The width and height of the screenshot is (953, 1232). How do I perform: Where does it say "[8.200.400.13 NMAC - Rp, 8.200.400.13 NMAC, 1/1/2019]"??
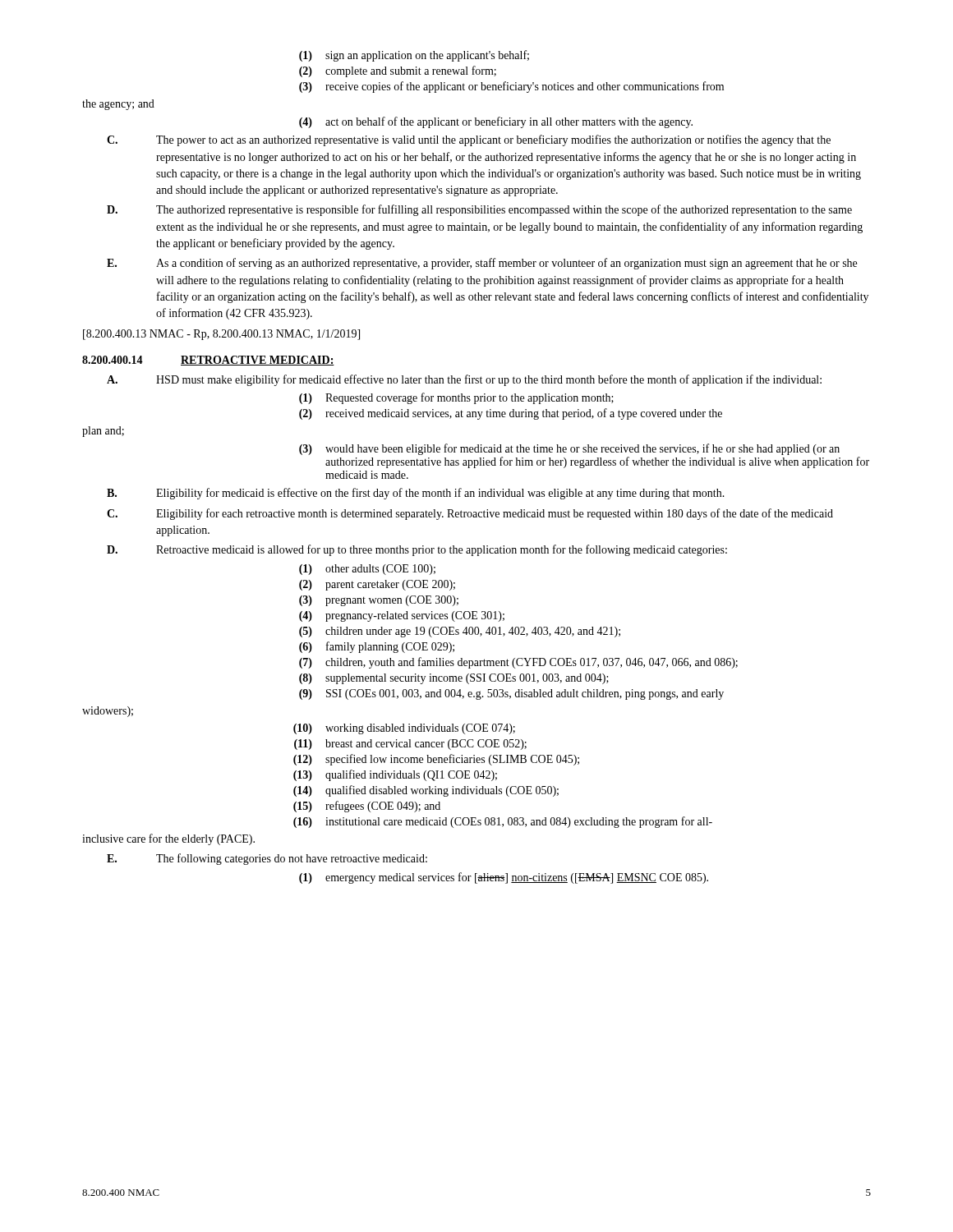coord(221,334)
